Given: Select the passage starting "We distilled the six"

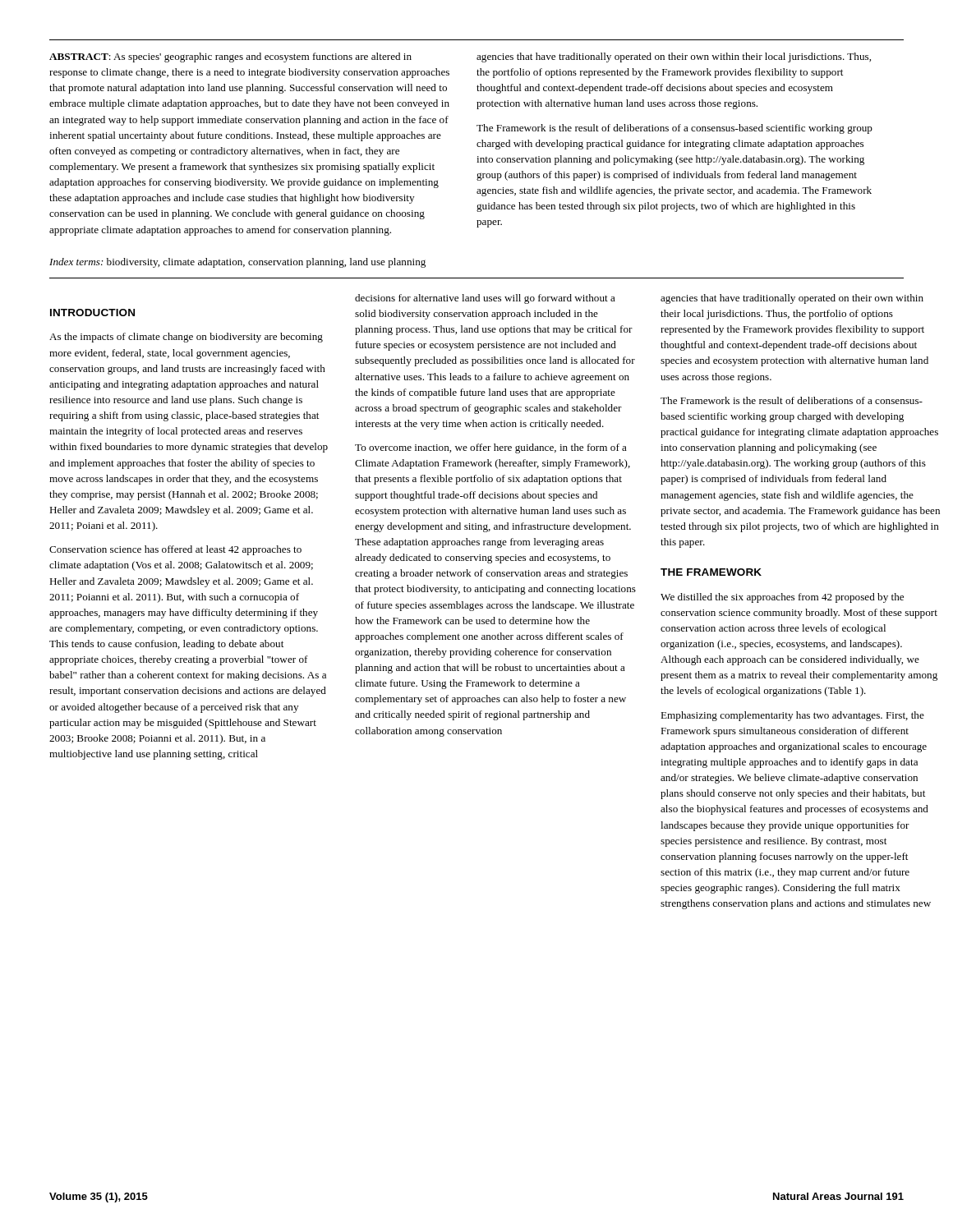Looking at the screenshot, I should [801, 750].
